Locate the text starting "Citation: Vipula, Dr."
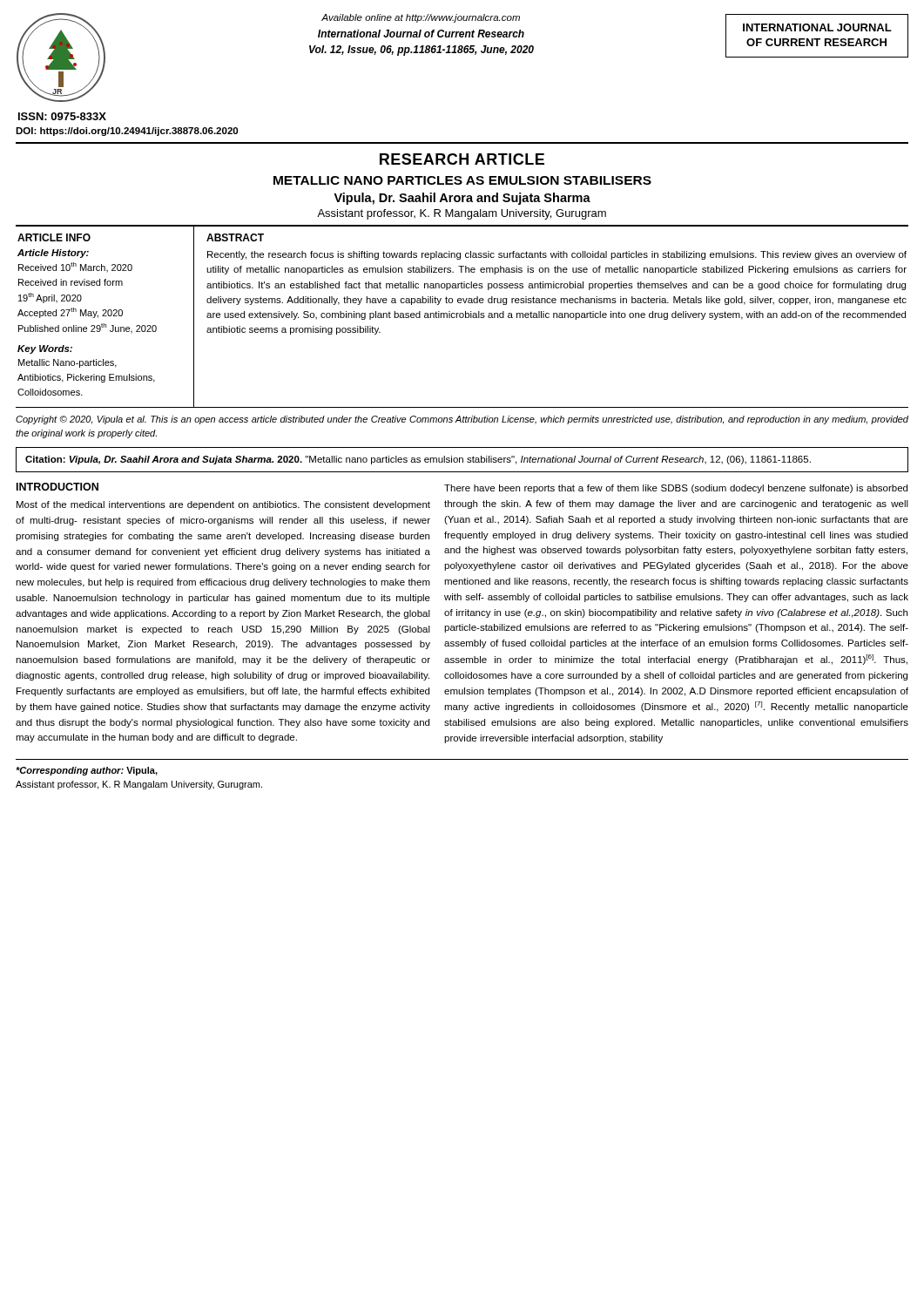924x1307 pixels. click(418, 459)
